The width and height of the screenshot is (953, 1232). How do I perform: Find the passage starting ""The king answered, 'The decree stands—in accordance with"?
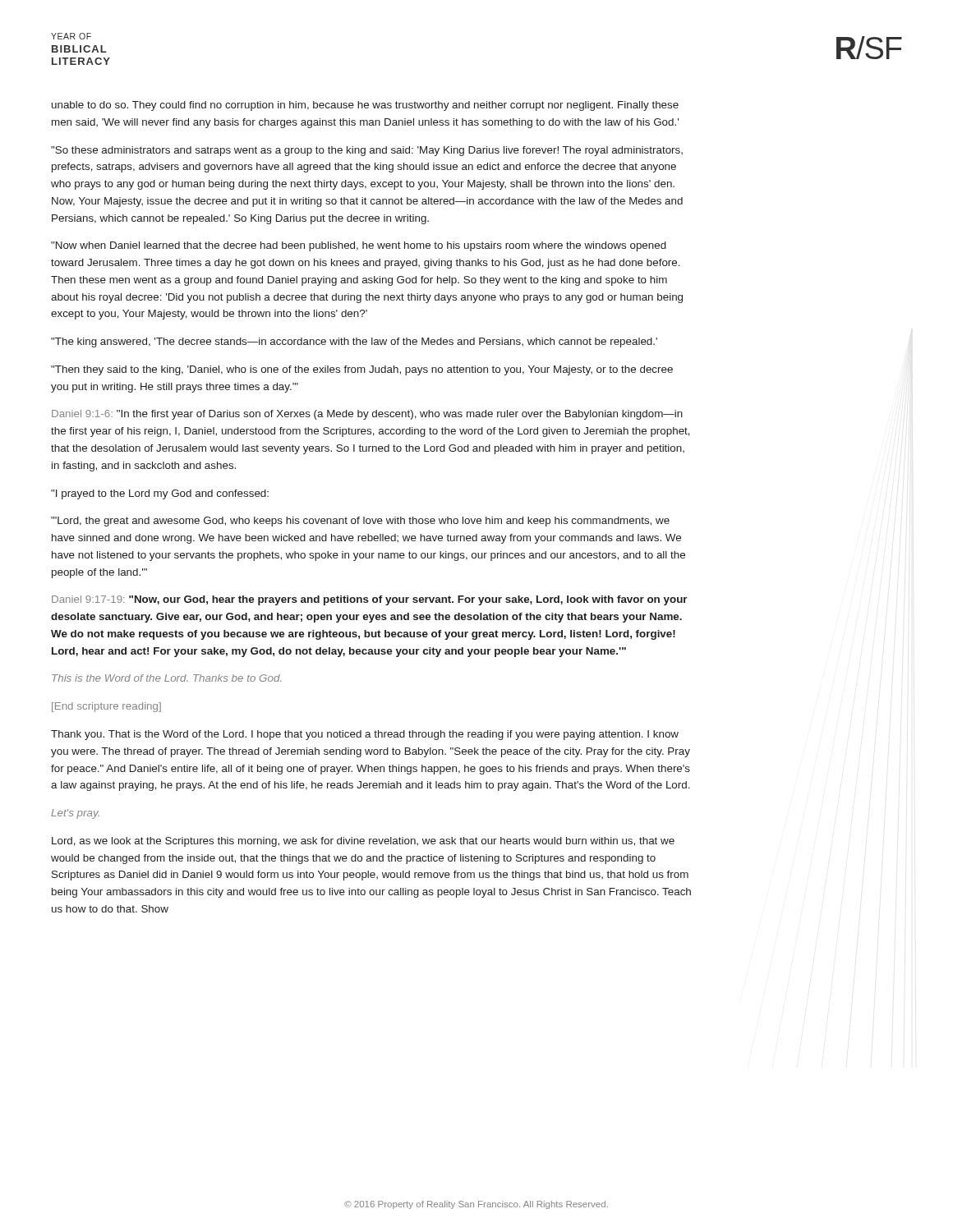click(371, 342)
